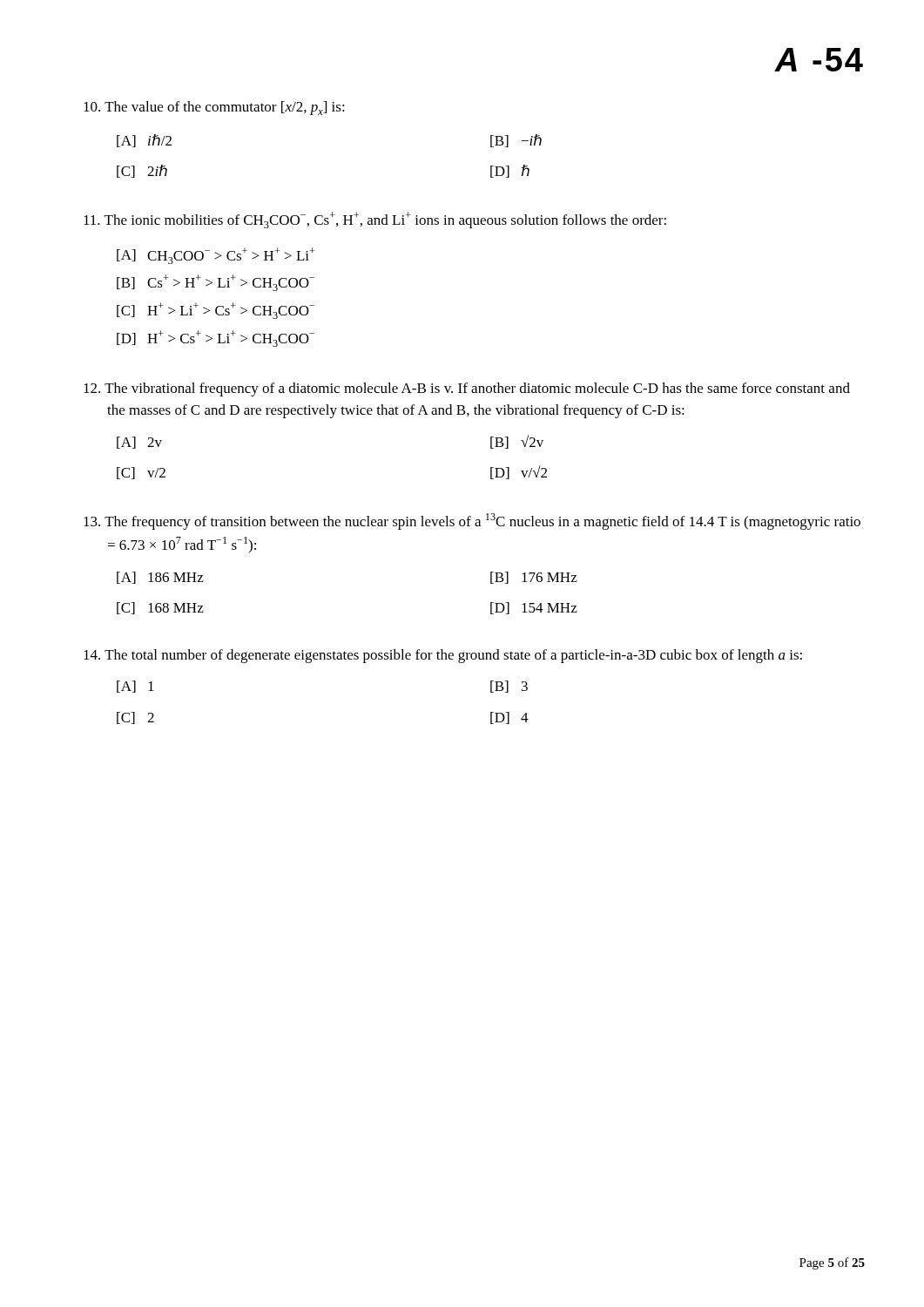This screenshot has width=924, height=1307.
Task: Navigate to the text block starting "12. The vibrational frequency of"
Action: pos(467,389)
